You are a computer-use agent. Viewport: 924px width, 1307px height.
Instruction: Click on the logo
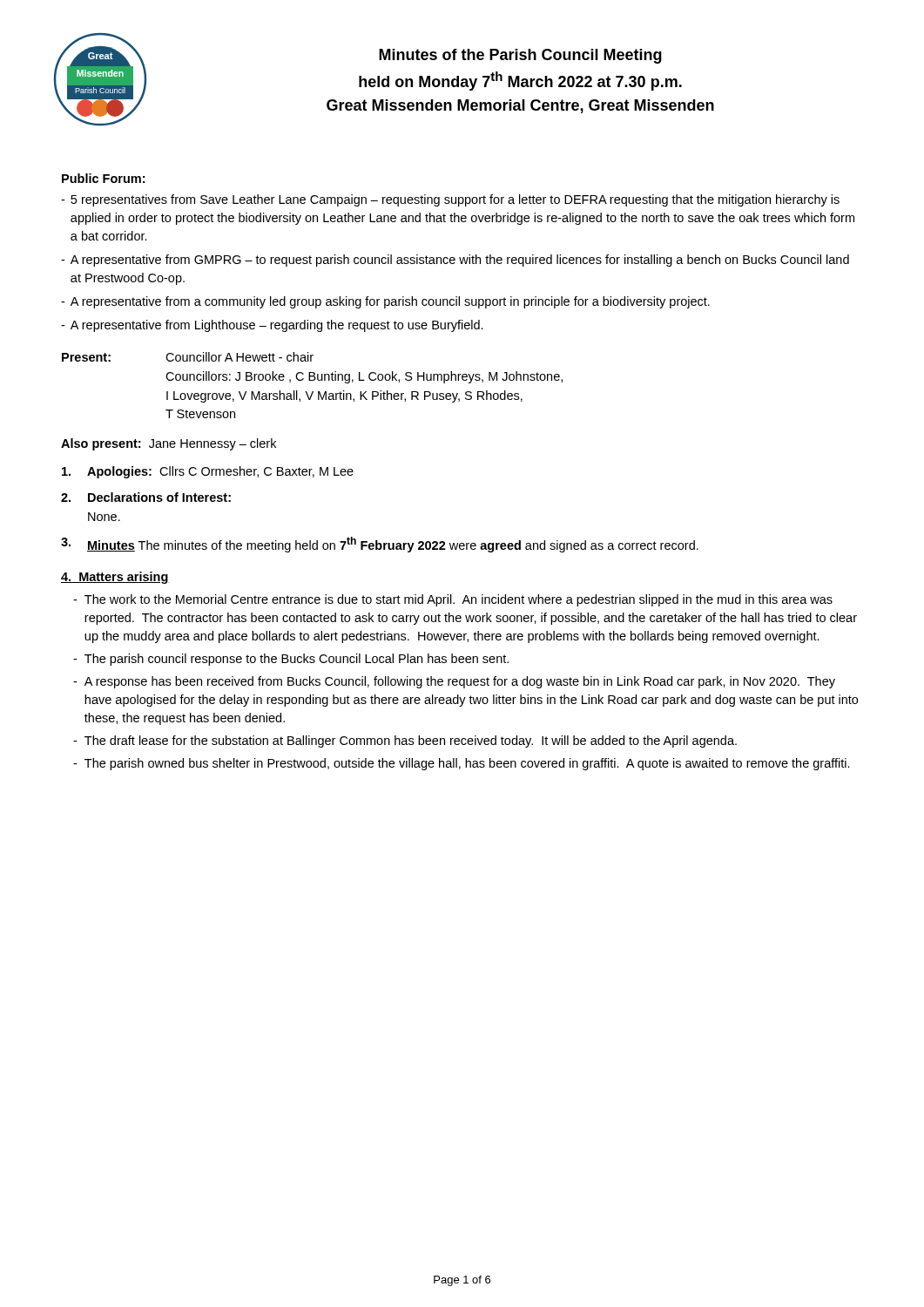coord(100,81)
